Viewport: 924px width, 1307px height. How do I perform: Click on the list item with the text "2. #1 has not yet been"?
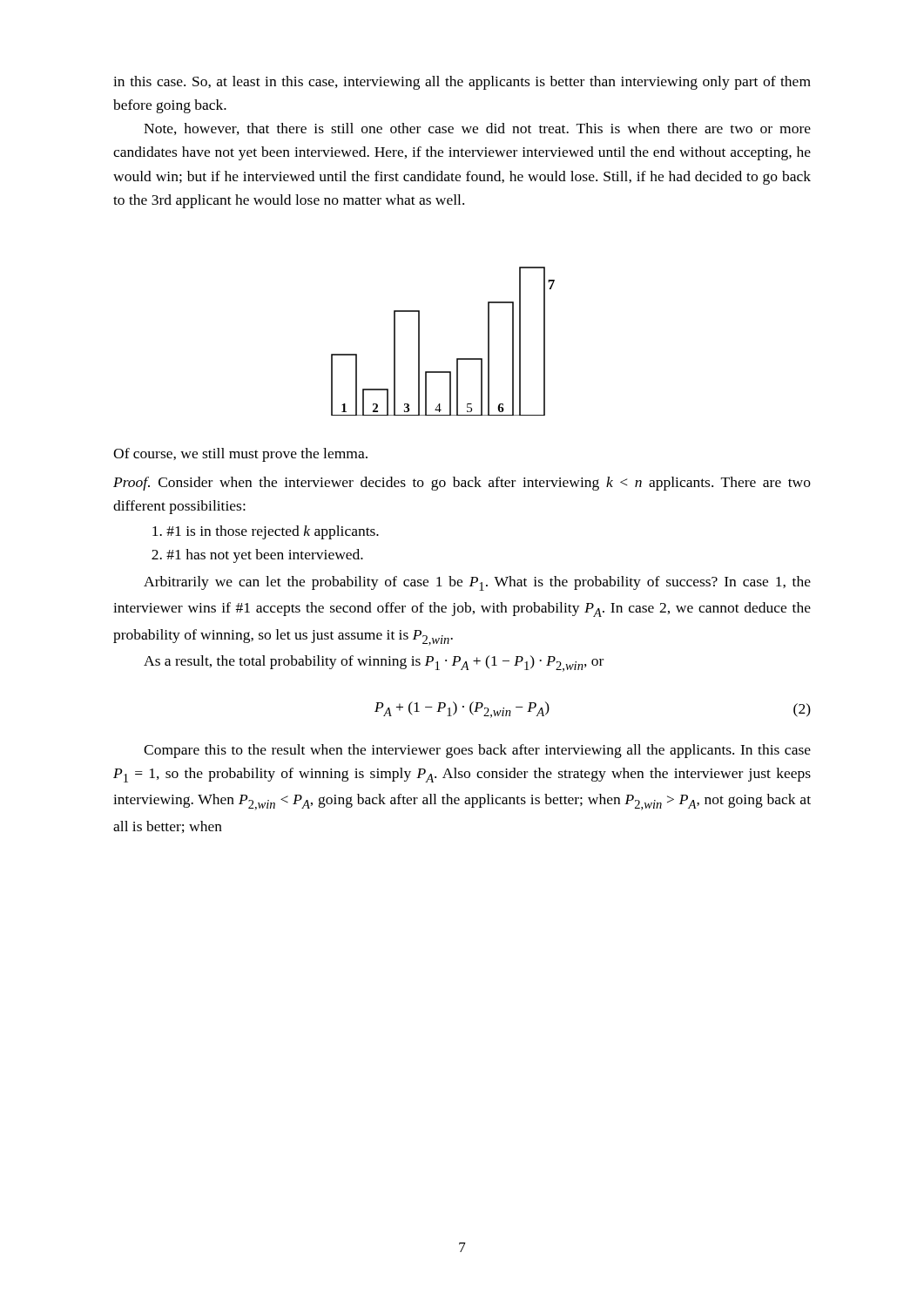[x=258, y=554]
